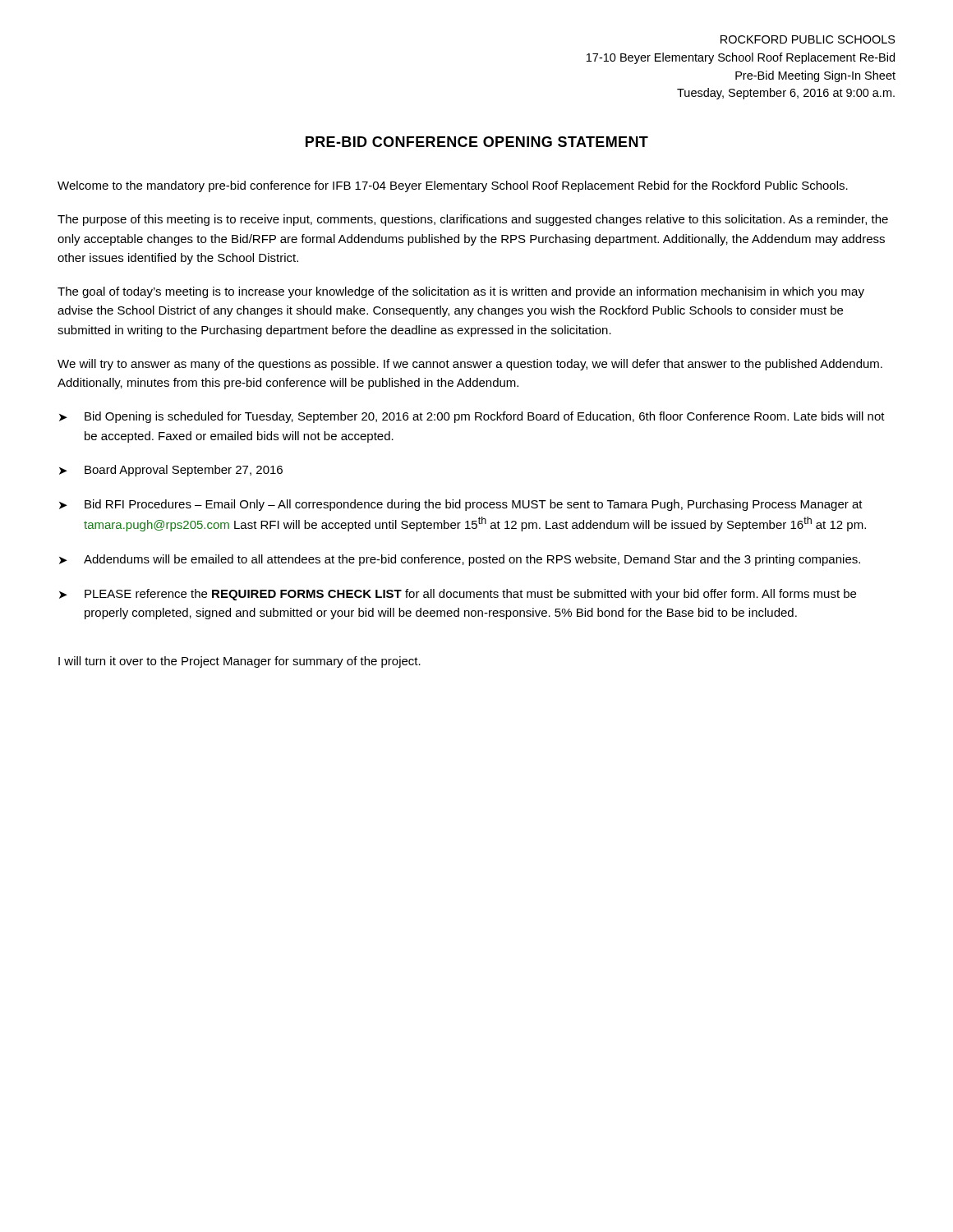The image size is (953, 1232).
Task: Find the element starting "PRE-BID CONFERENCE OPENING STATEMENT"
Action: point(476,142)
